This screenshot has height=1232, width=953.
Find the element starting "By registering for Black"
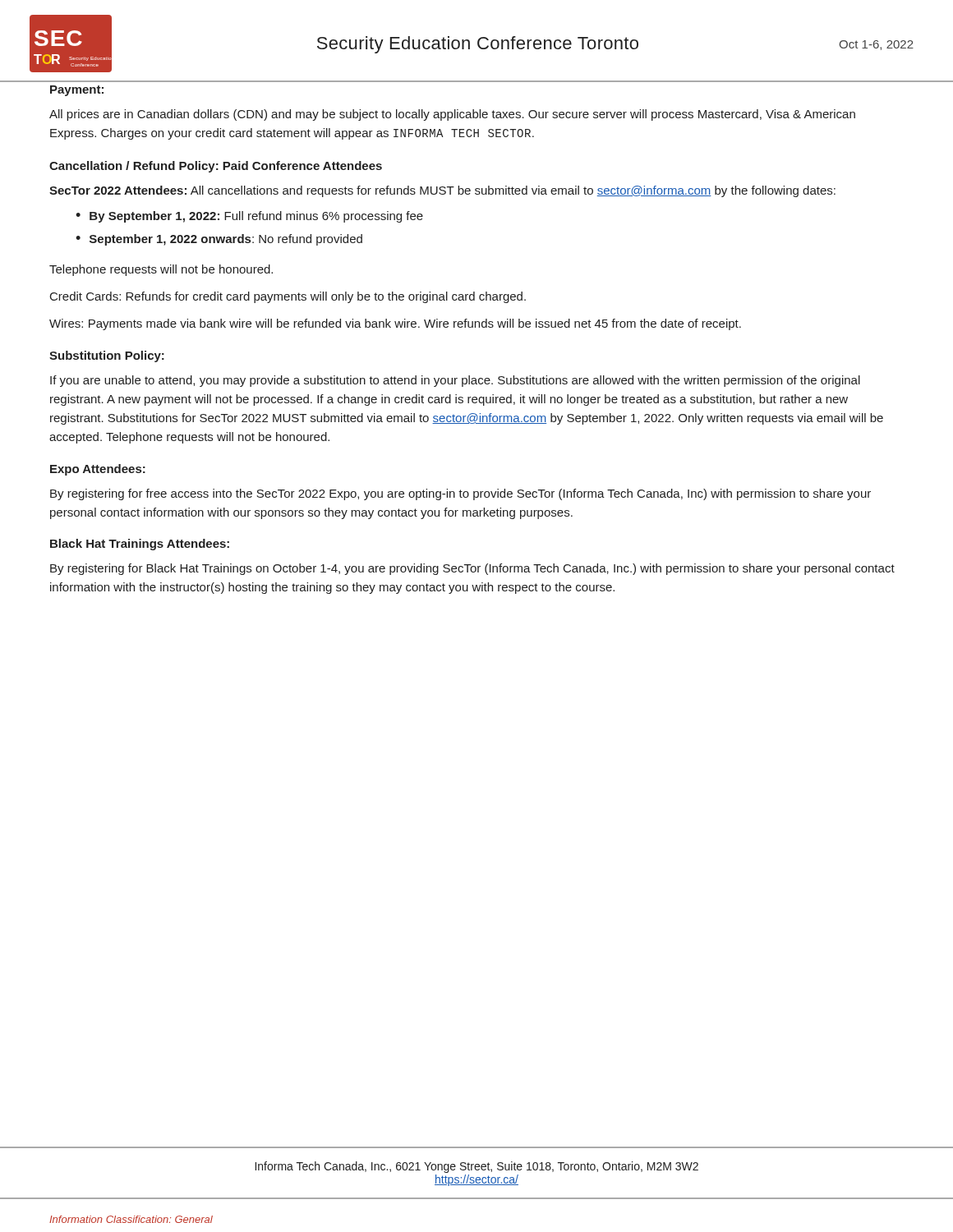coord(472,578)
